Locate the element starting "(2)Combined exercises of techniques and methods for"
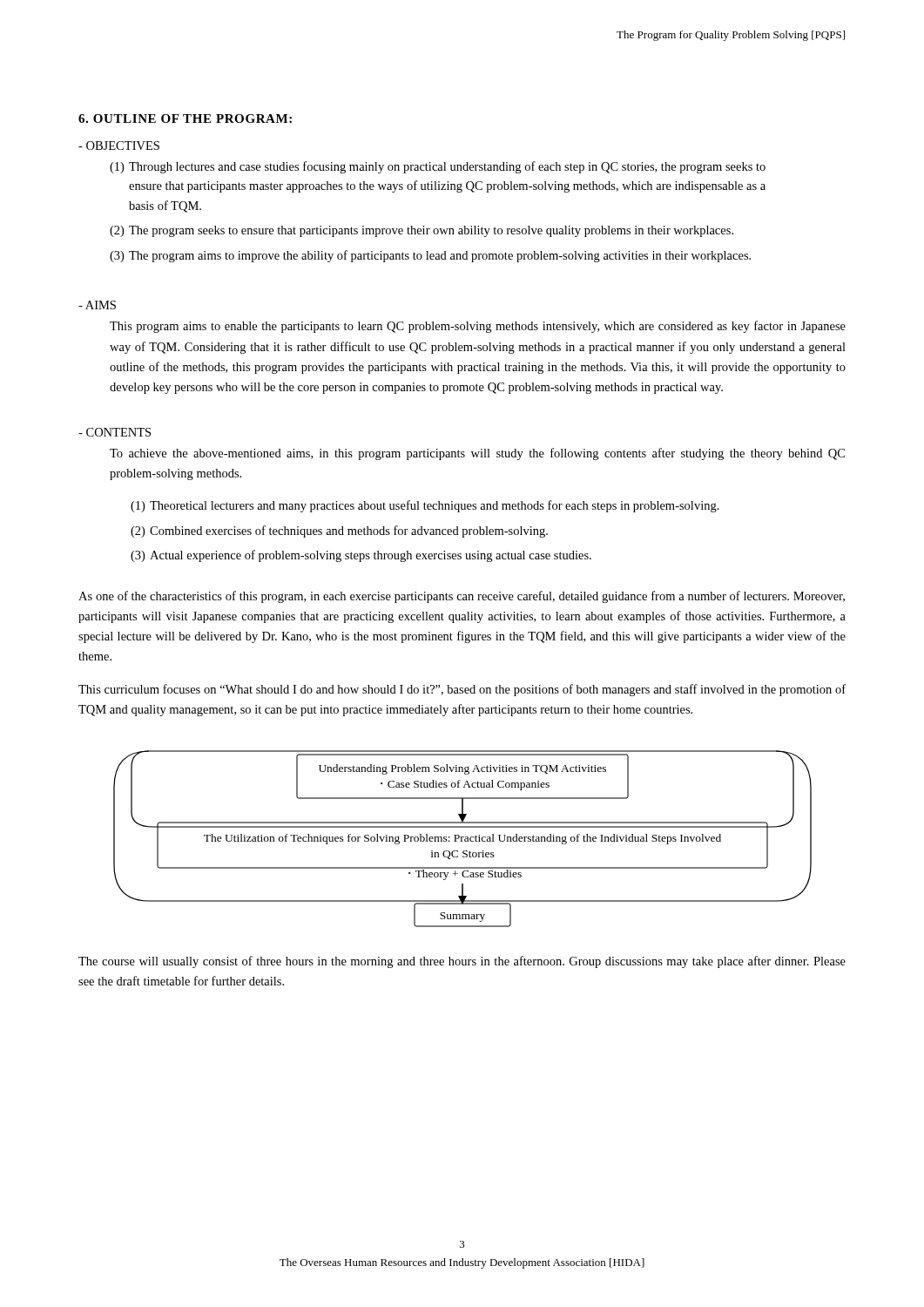This screenshot has width=924, height=1307. click(454, 531)
